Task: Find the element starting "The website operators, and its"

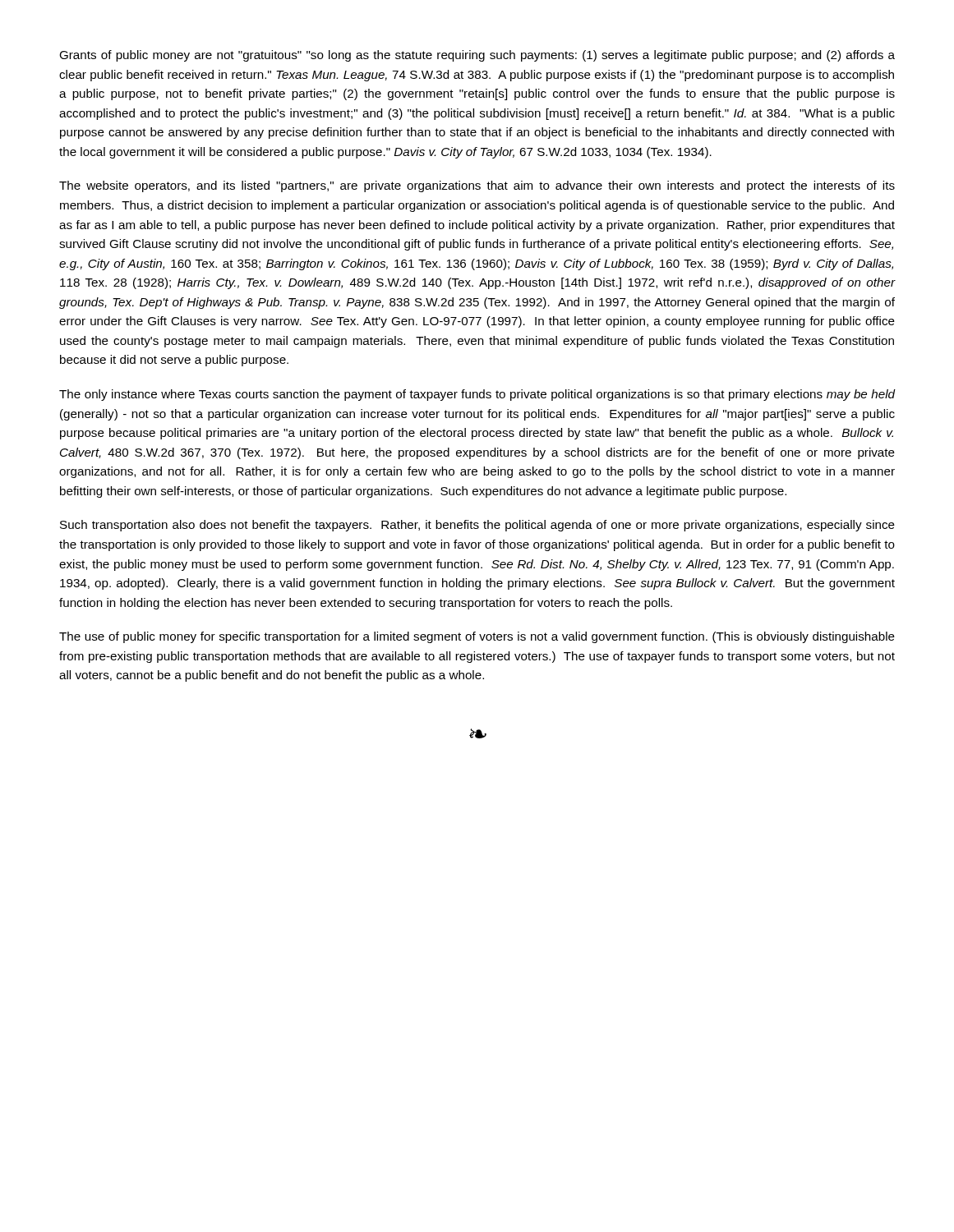Action: 477,273
